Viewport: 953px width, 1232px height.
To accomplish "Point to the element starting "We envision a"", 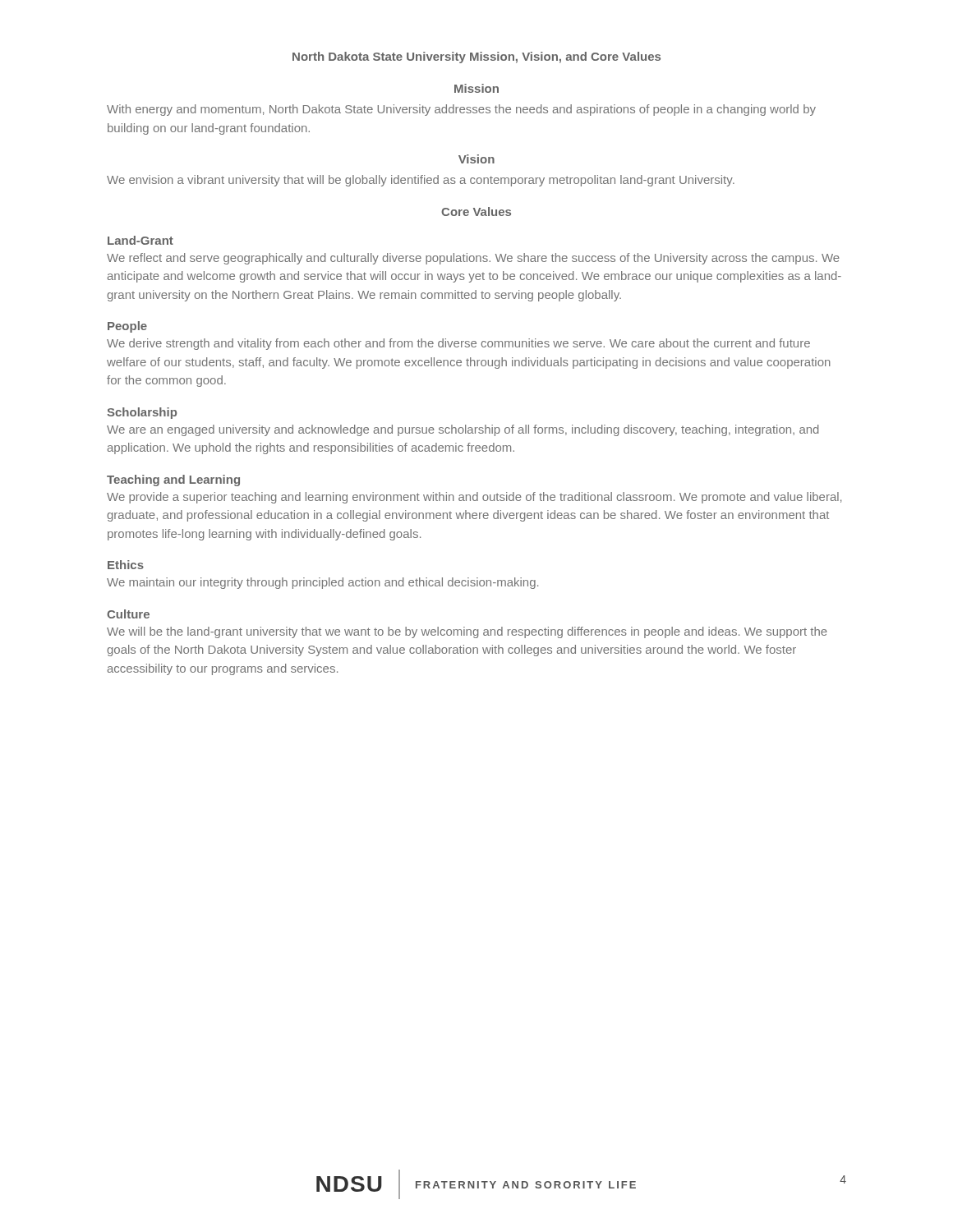I will coord(421,179).
